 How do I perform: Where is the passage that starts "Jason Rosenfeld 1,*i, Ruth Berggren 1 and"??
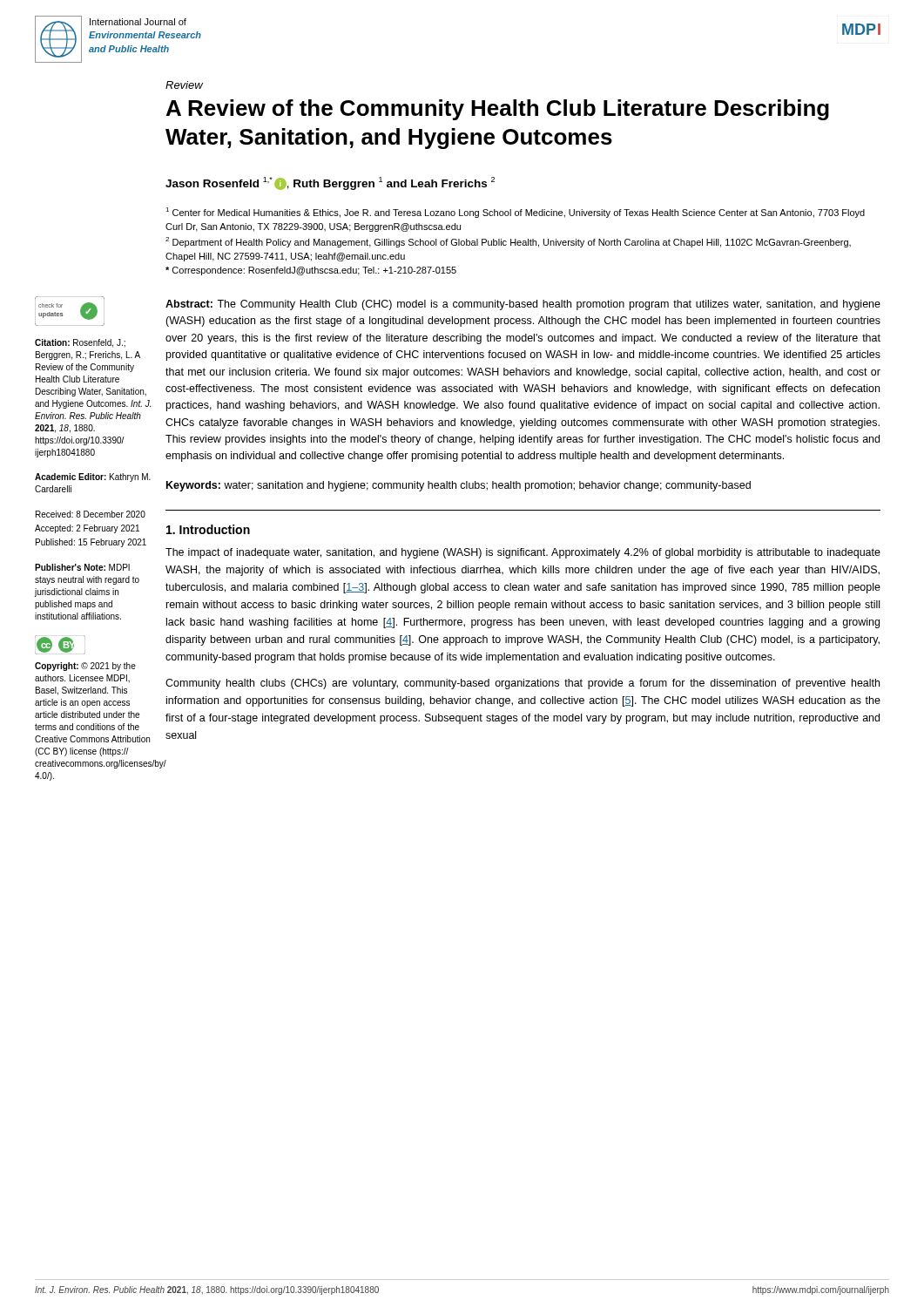(x=330, y=183)
